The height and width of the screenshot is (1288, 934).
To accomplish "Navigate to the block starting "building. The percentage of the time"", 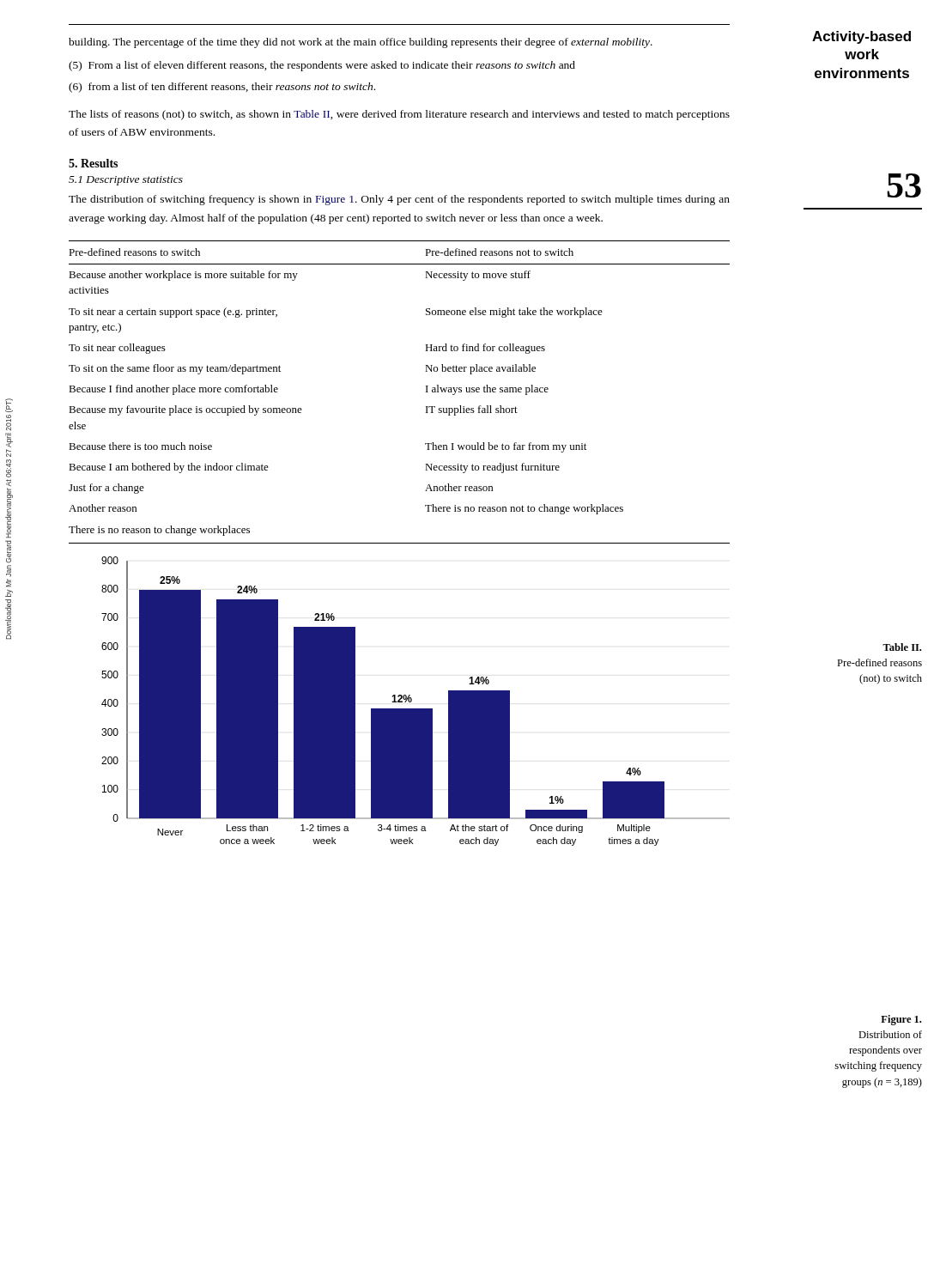I will click(x=361, y=42).
